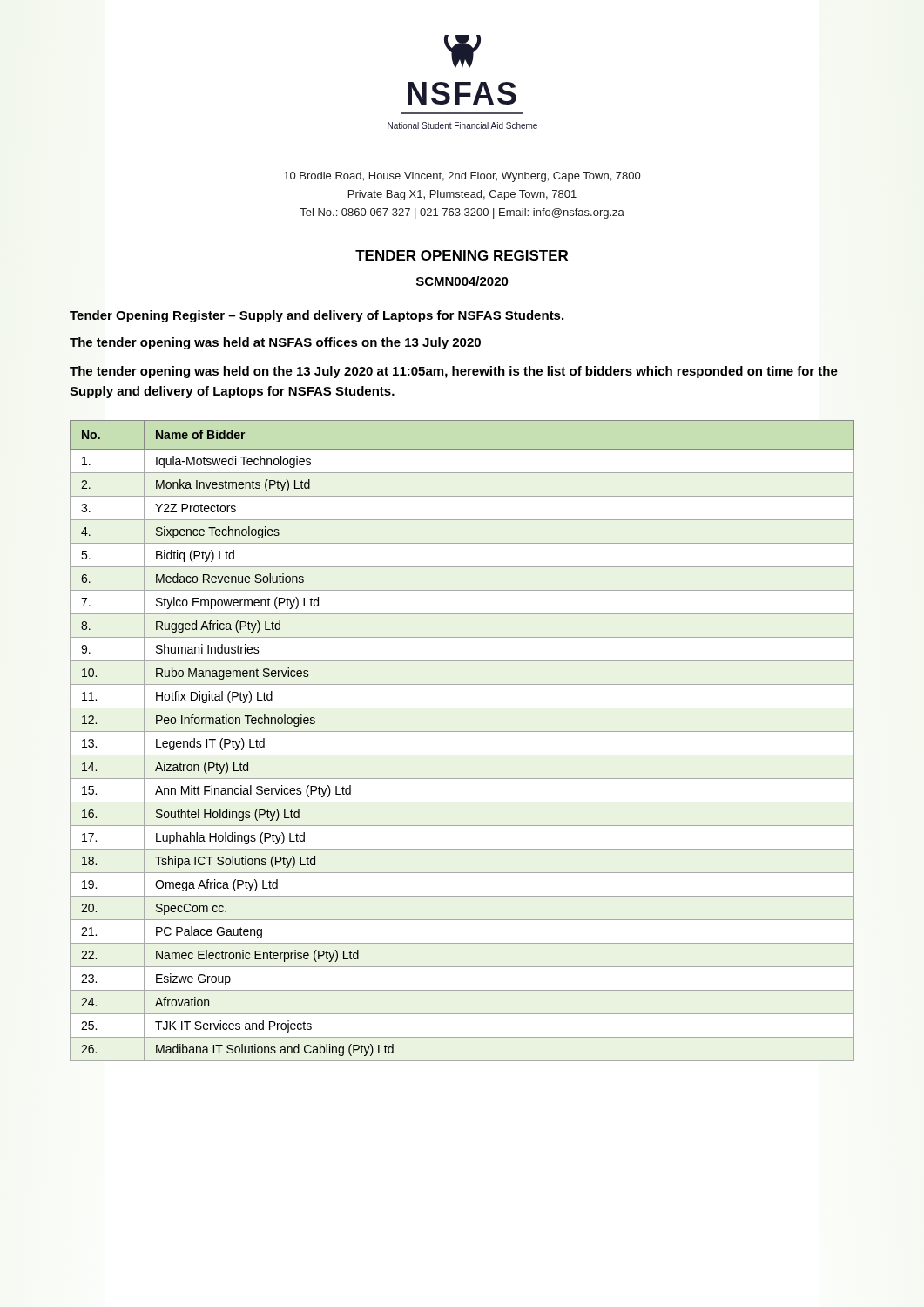Point to the block beginning "Tender Opening Register – Supply and"
This screenshot has height=1307, width=924.
(x=317, y=315)
